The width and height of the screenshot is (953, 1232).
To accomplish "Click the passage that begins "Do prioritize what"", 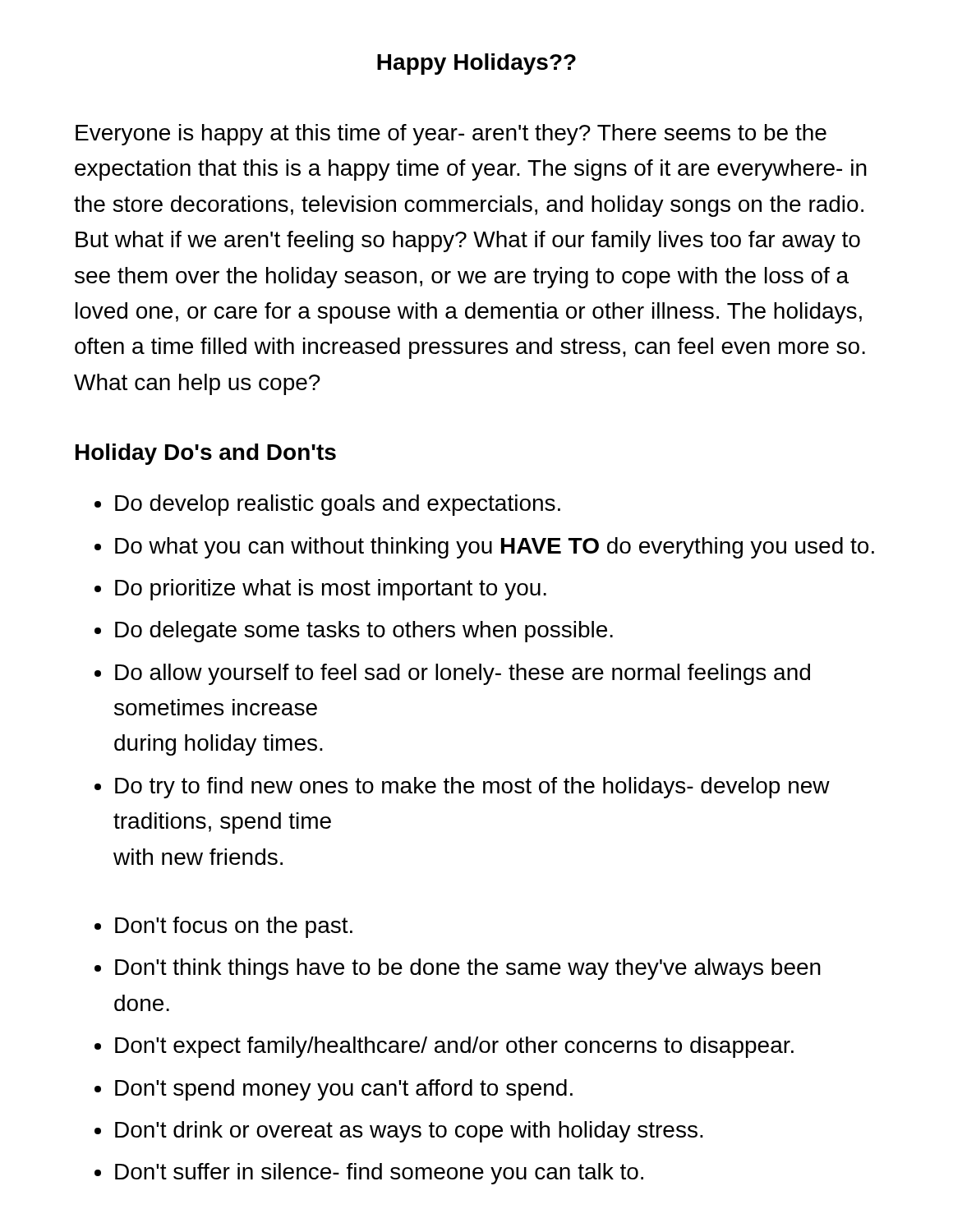I will 331,588.
